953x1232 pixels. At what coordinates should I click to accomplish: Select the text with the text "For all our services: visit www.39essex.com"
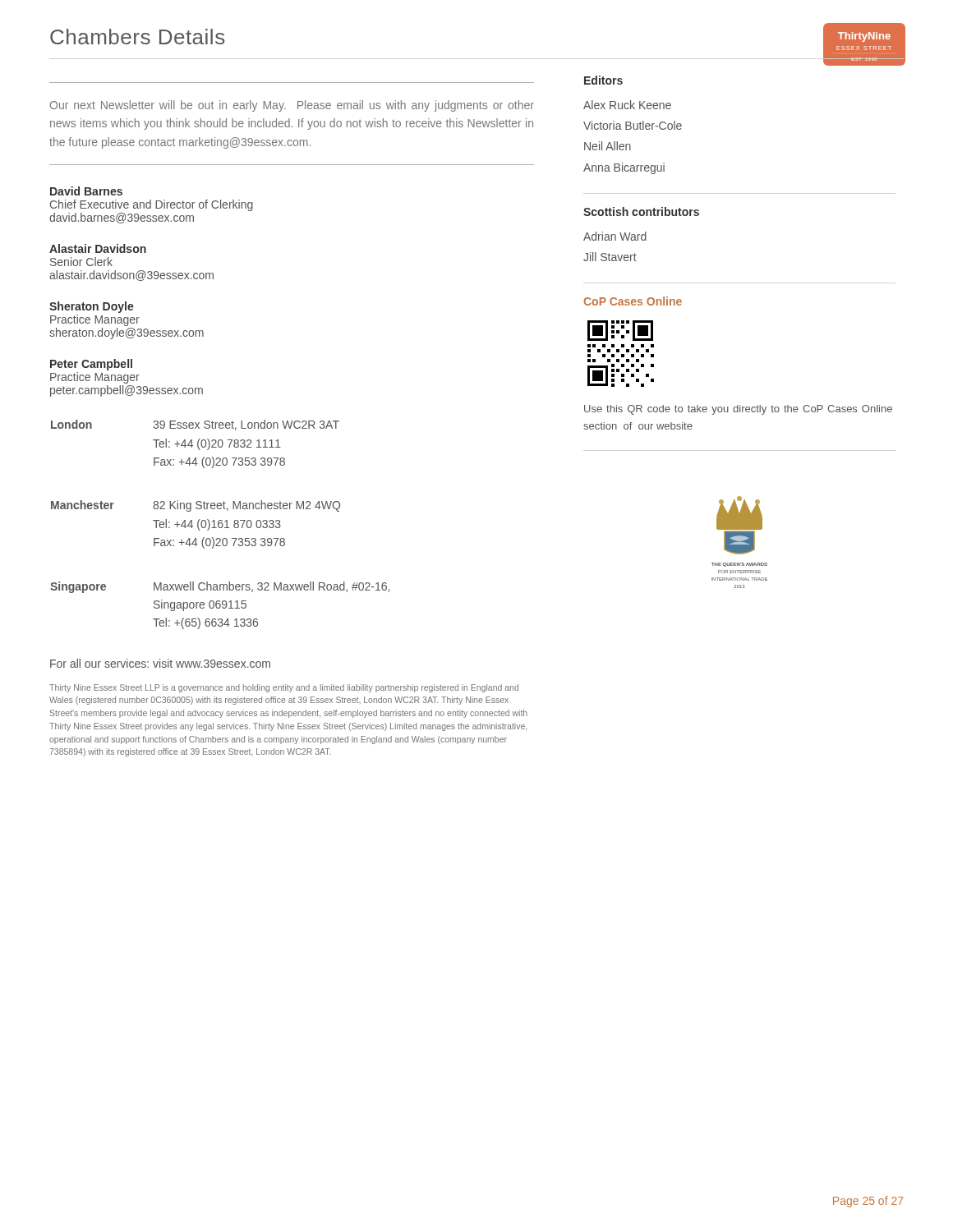160,663
